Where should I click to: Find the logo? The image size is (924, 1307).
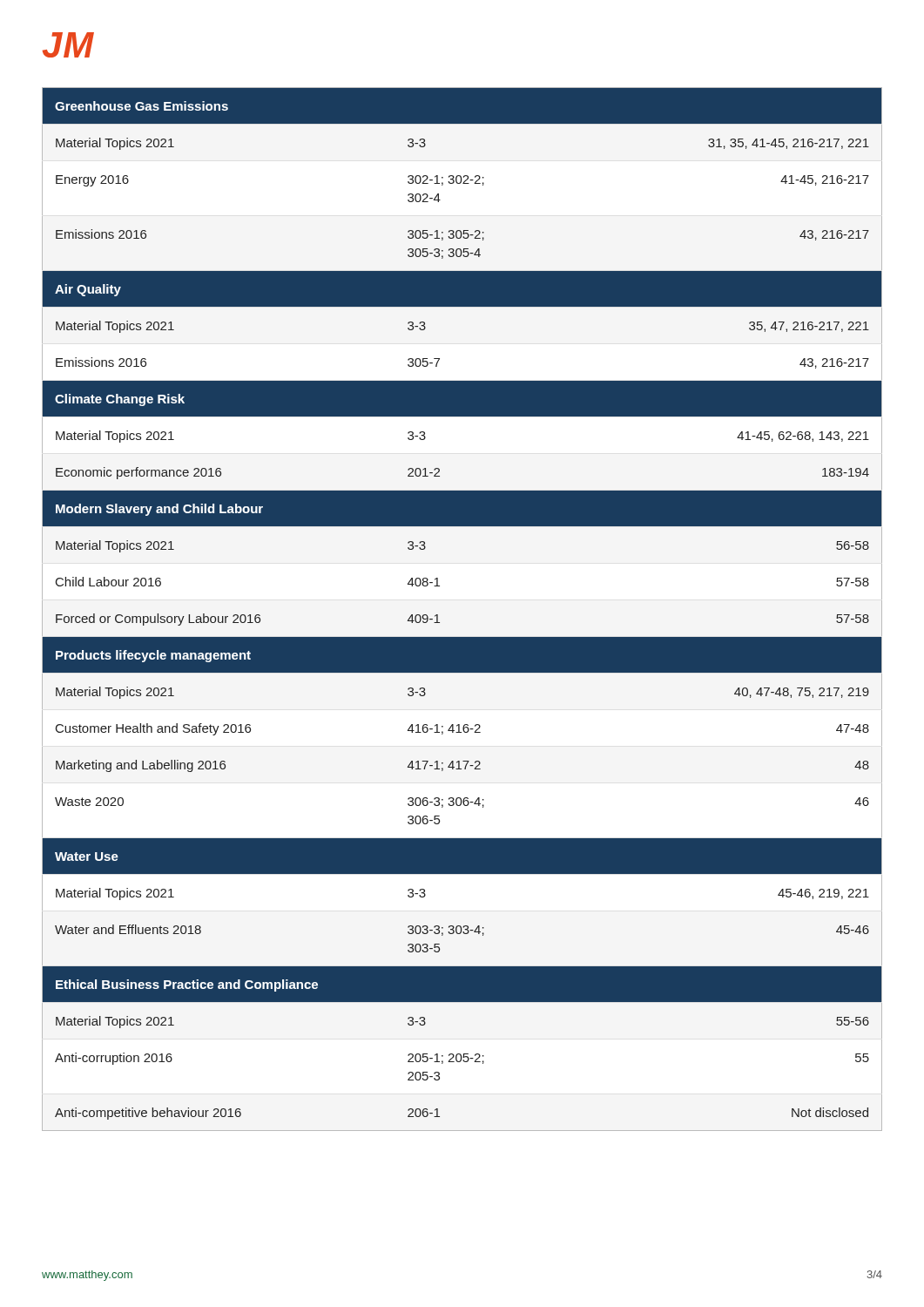click(x=68, y=45)
